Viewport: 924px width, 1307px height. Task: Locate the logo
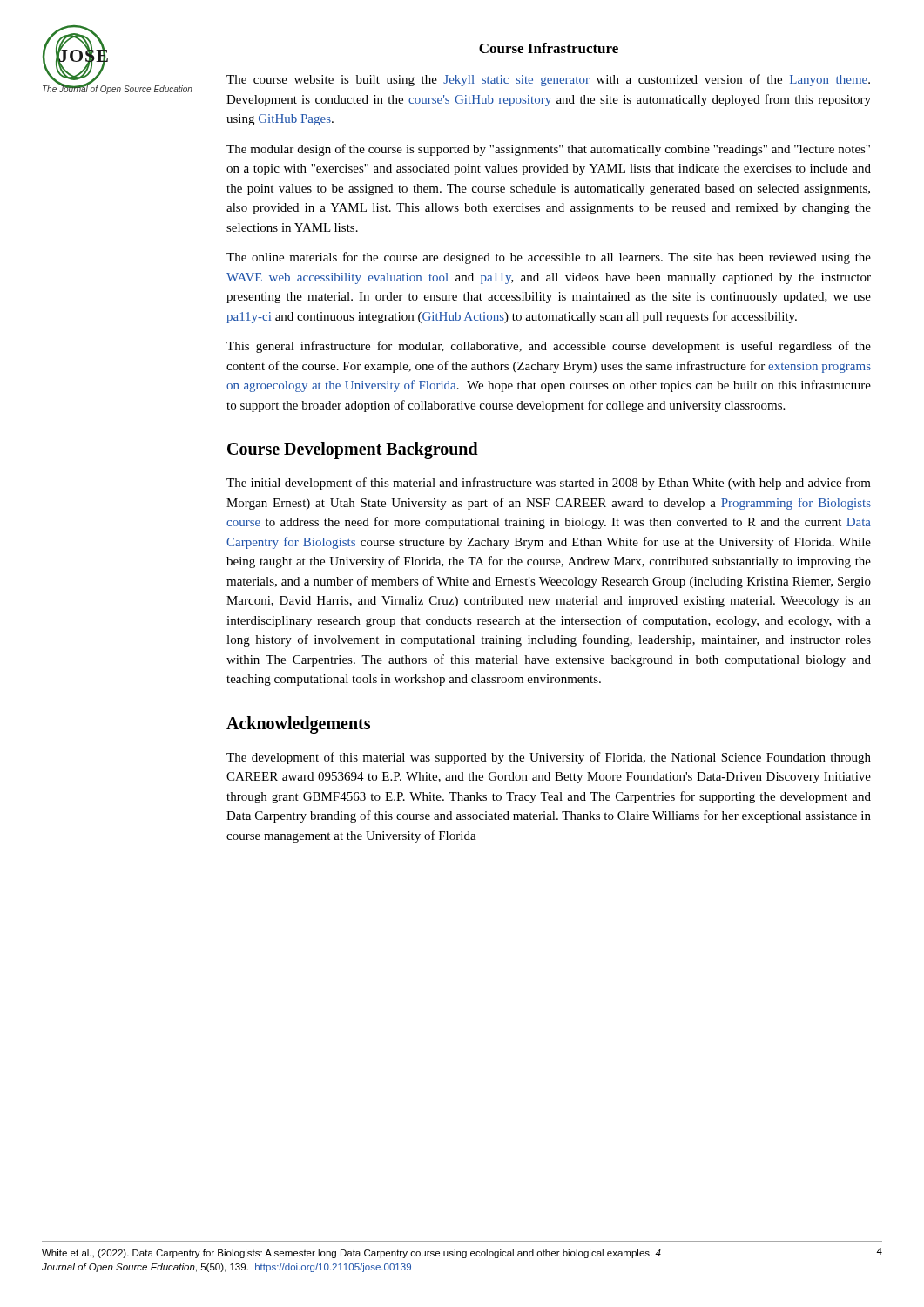[x=120, y=64]
